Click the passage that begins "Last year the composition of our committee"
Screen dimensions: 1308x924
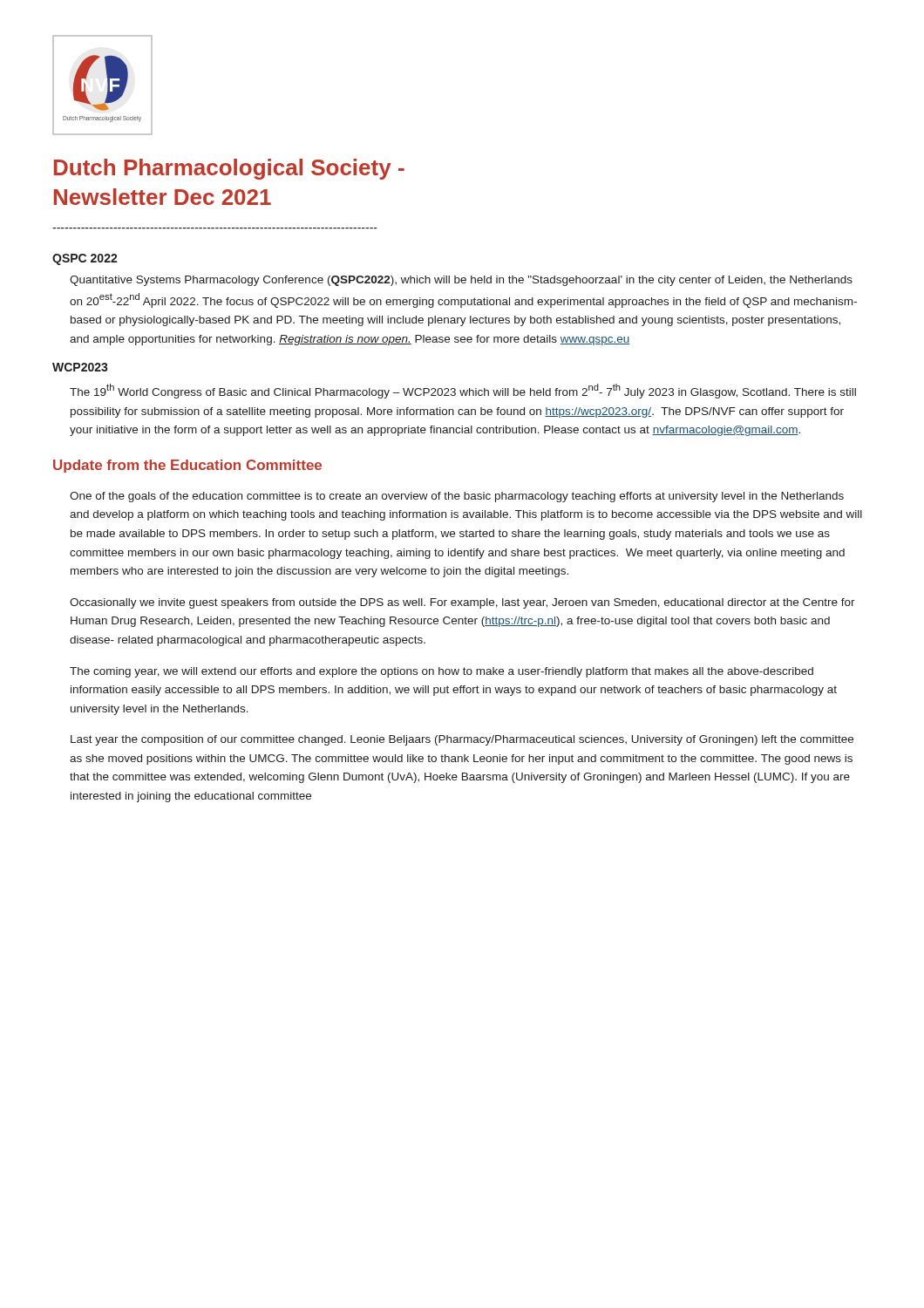(466, 768)
